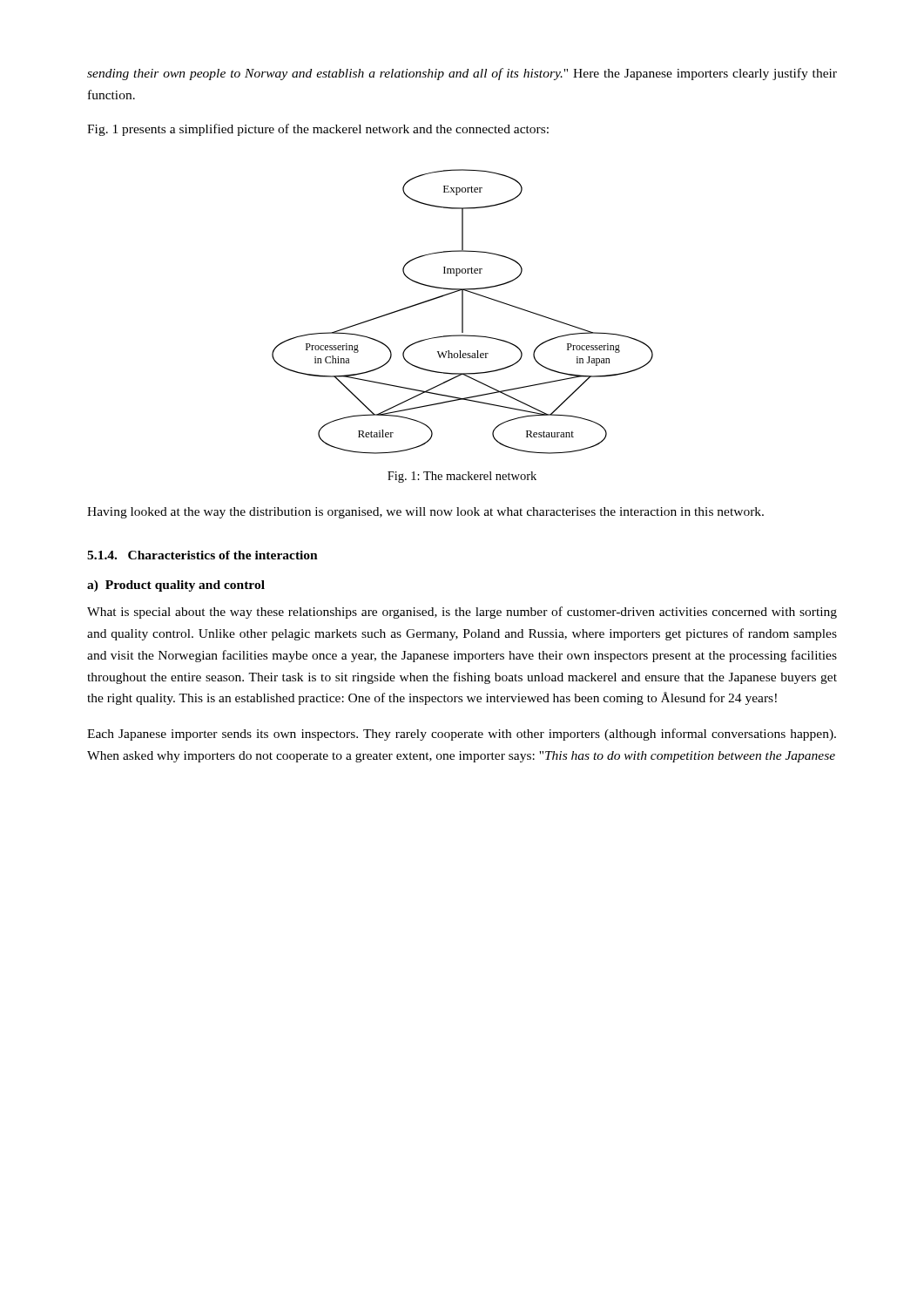
Task: Select the section header
Action: click(202, 555)
